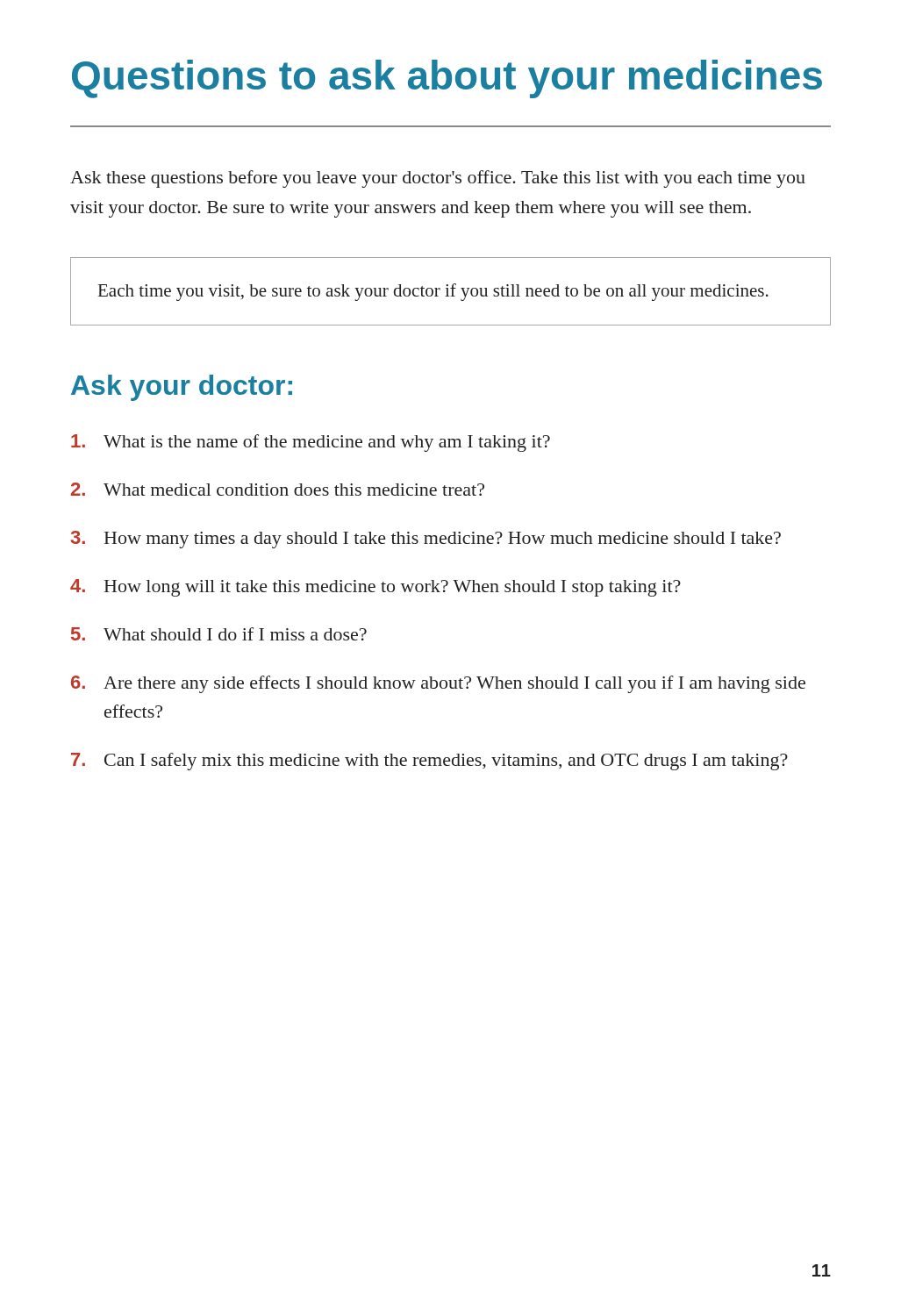Find the title with the text "Questions to ask about your"

pos(447,75)
